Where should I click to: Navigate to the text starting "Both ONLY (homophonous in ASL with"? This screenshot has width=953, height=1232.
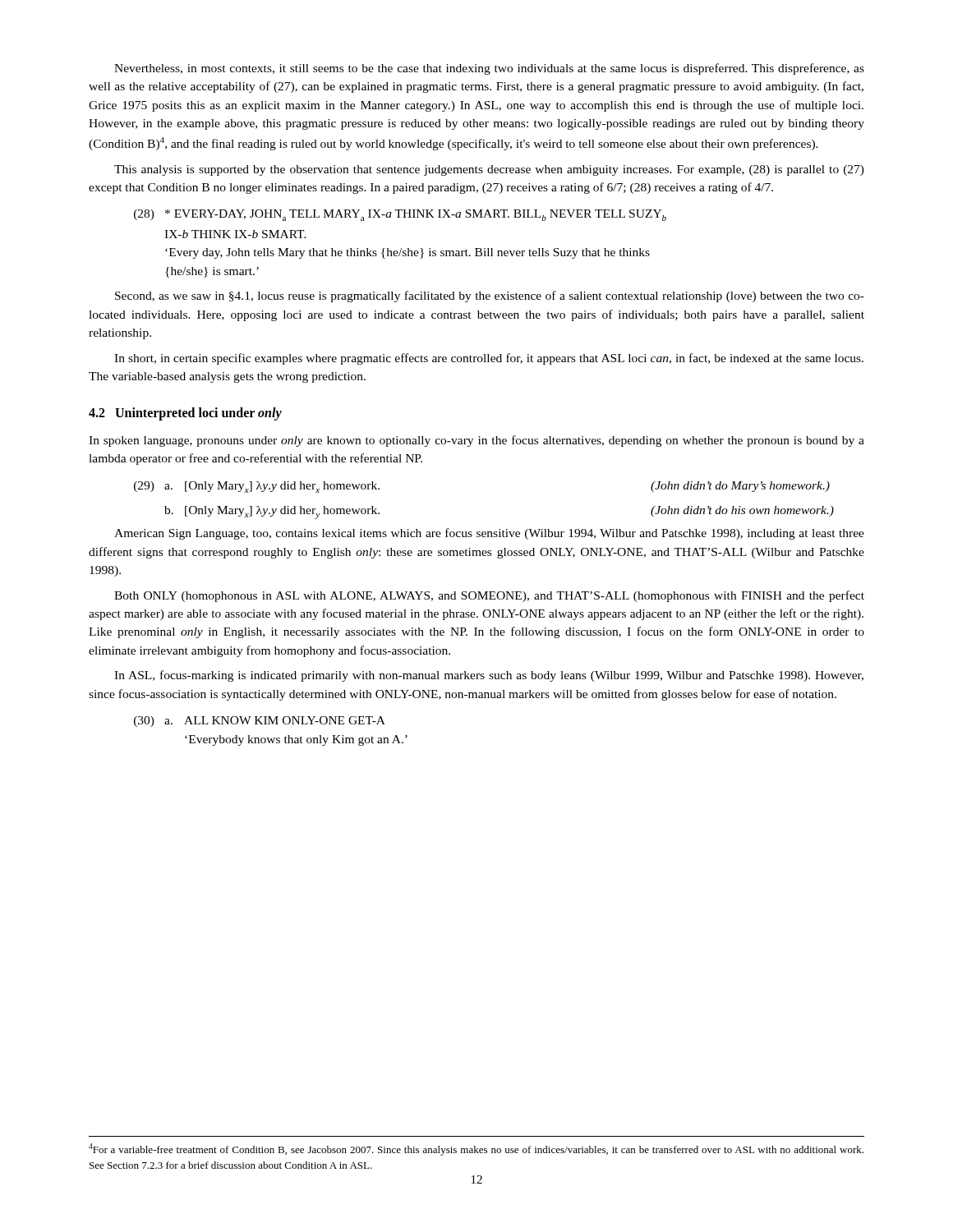476,622
